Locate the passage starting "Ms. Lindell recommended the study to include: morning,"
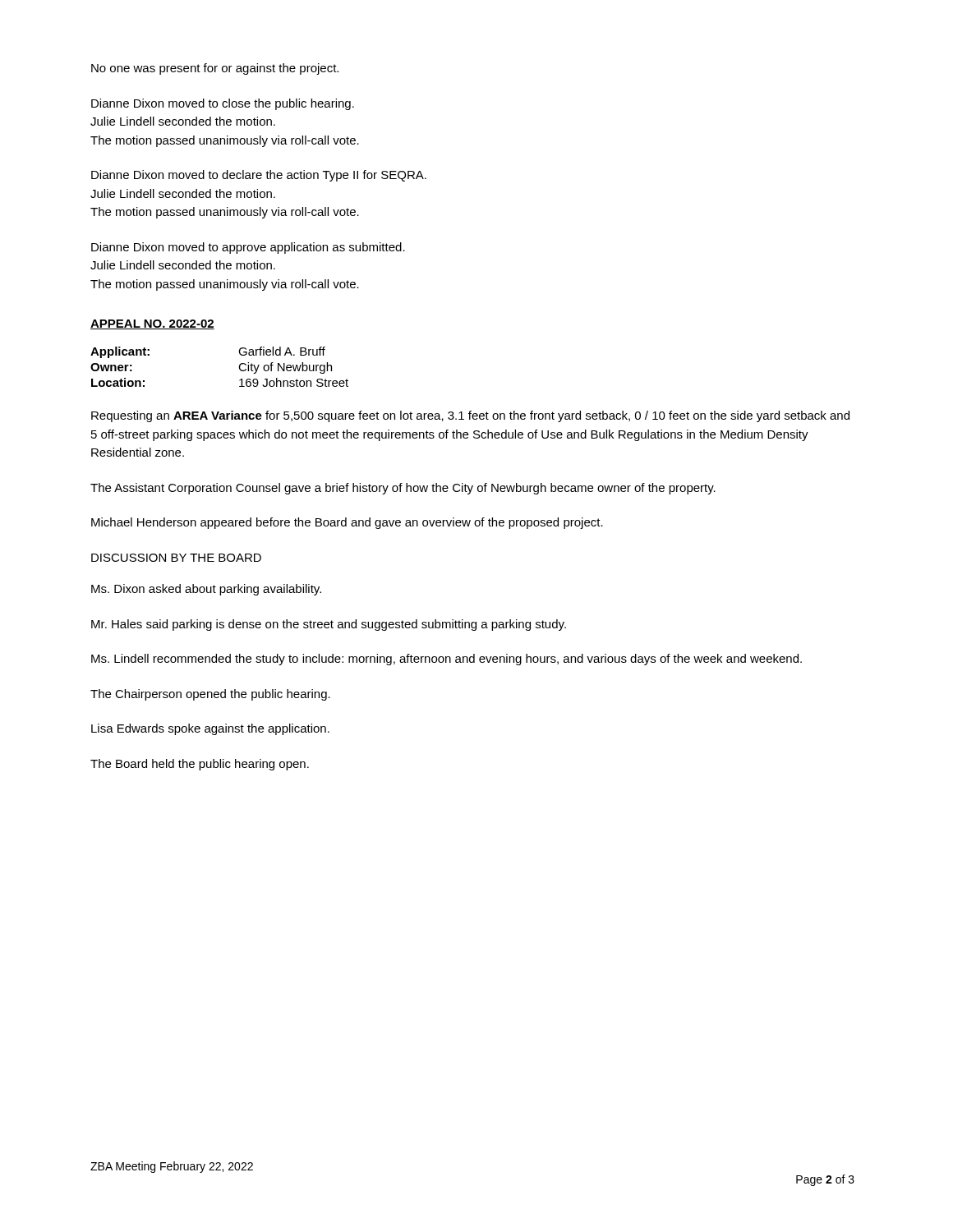 point(447,658)
